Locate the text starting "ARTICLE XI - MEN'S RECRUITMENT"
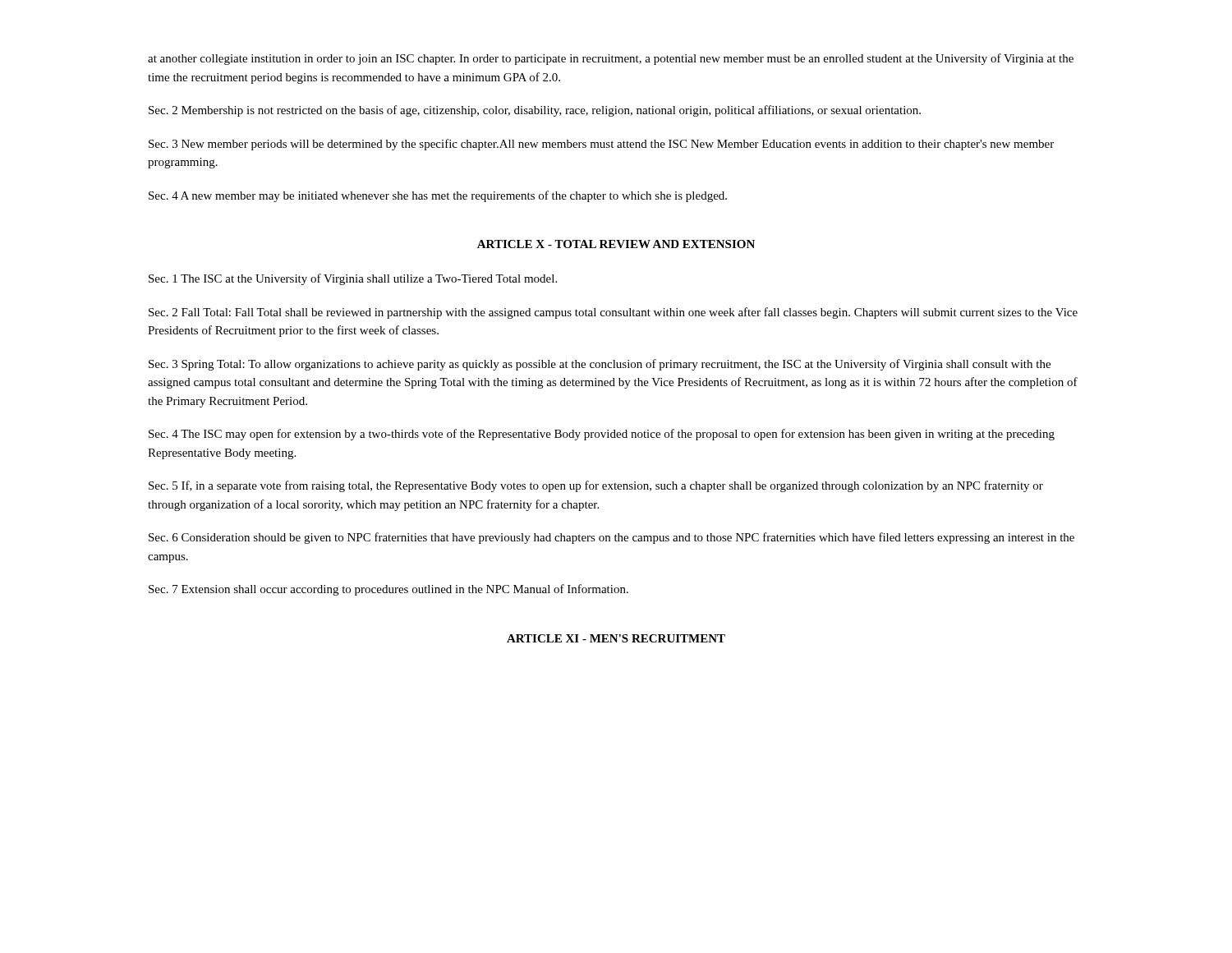Viewport: 1232px width, 953px height. click(x=616, y=638)
